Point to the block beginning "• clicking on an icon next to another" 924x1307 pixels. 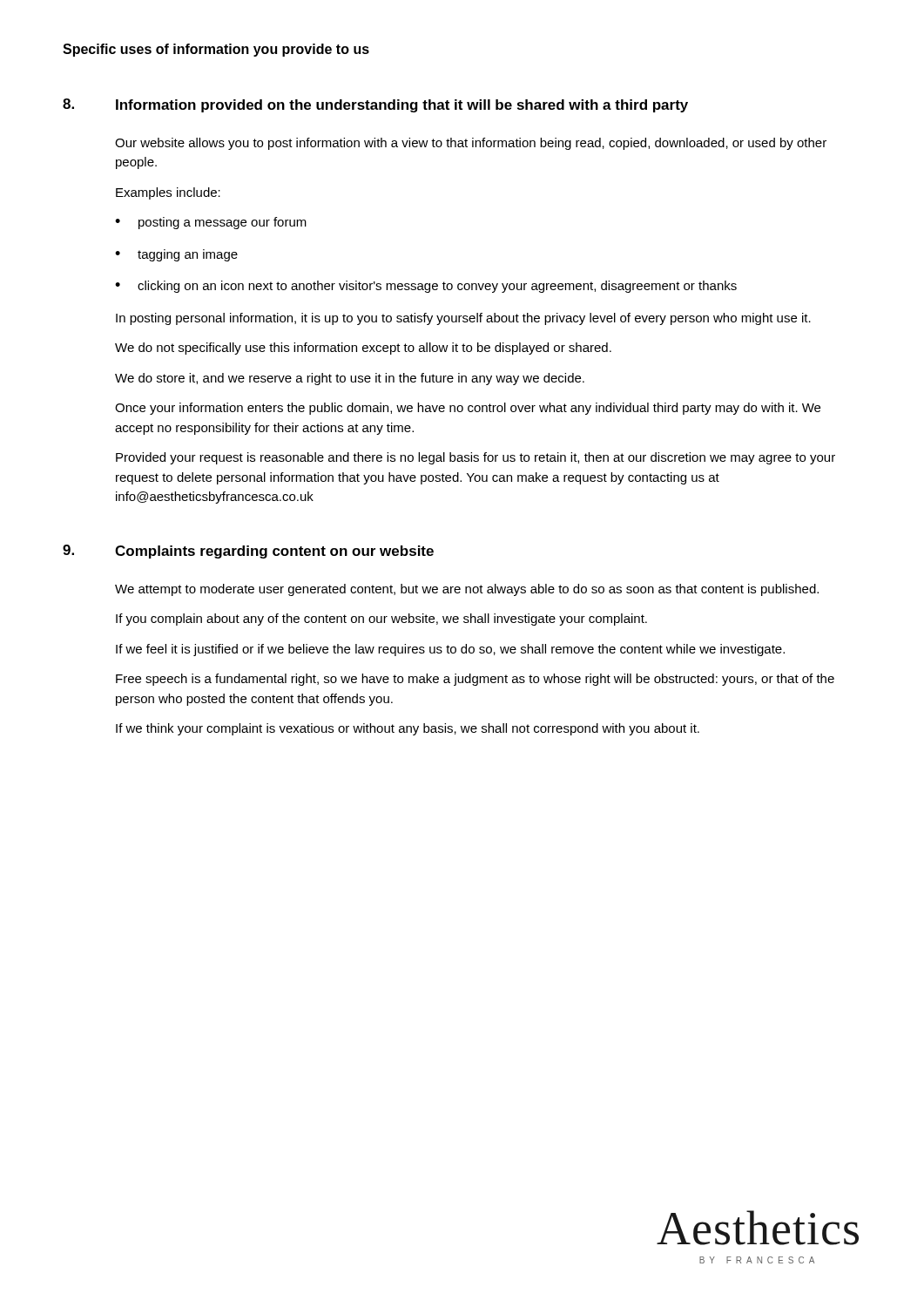click(488, 286)
